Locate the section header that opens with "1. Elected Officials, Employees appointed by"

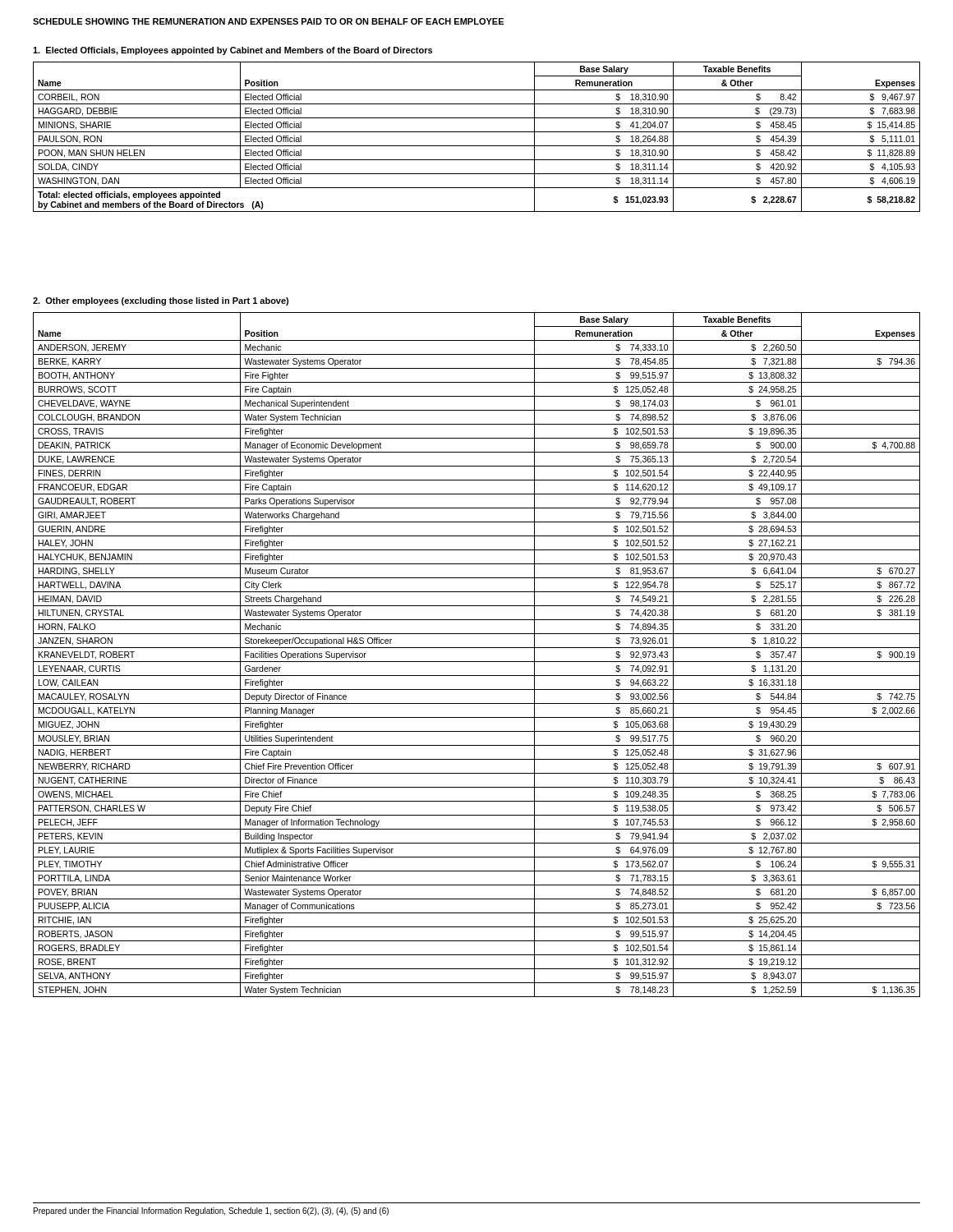coord(233,50)
